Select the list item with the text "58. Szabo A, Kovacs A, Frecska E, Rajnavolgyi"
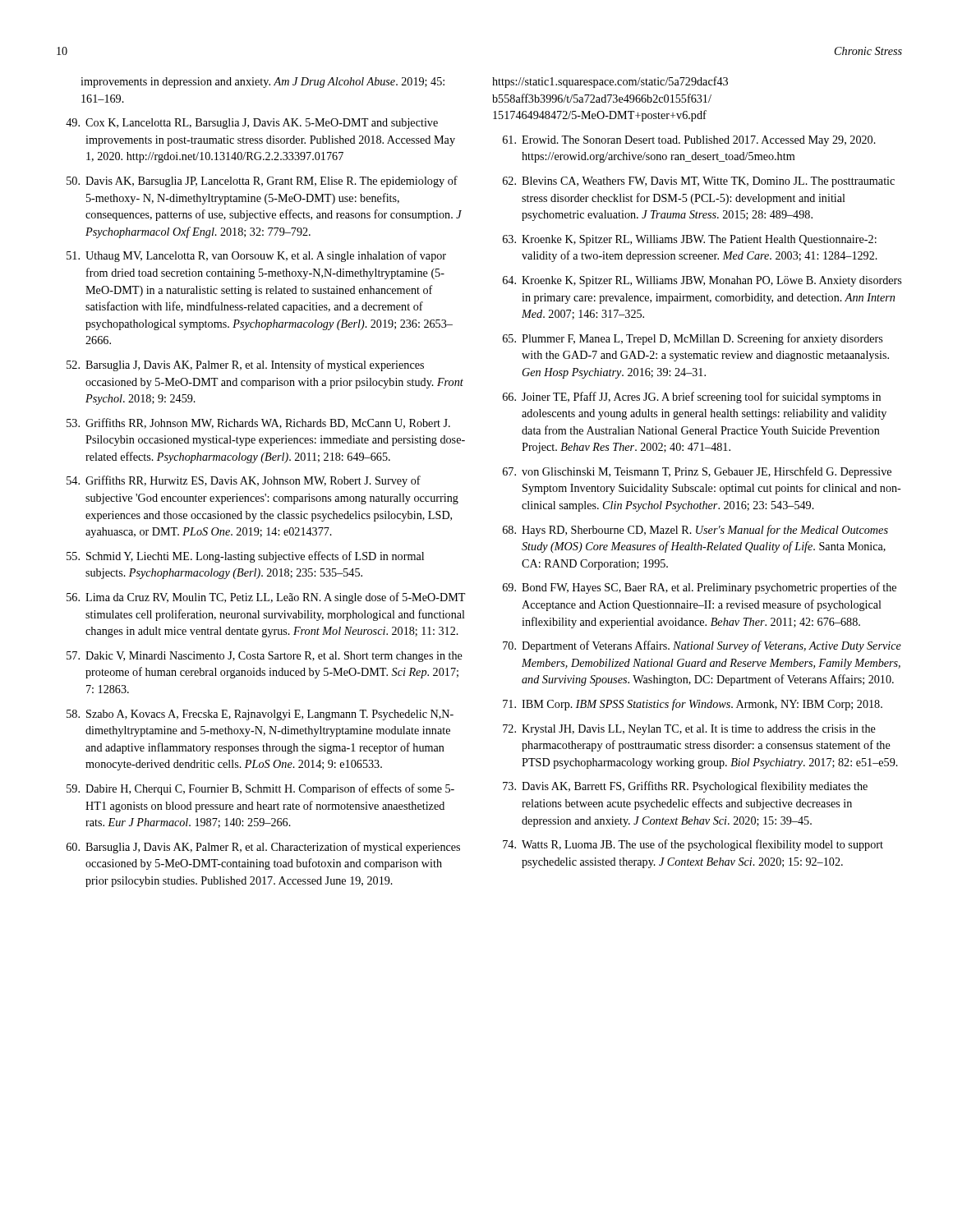This screenshot has width=953, height=1232. point(261,739)
